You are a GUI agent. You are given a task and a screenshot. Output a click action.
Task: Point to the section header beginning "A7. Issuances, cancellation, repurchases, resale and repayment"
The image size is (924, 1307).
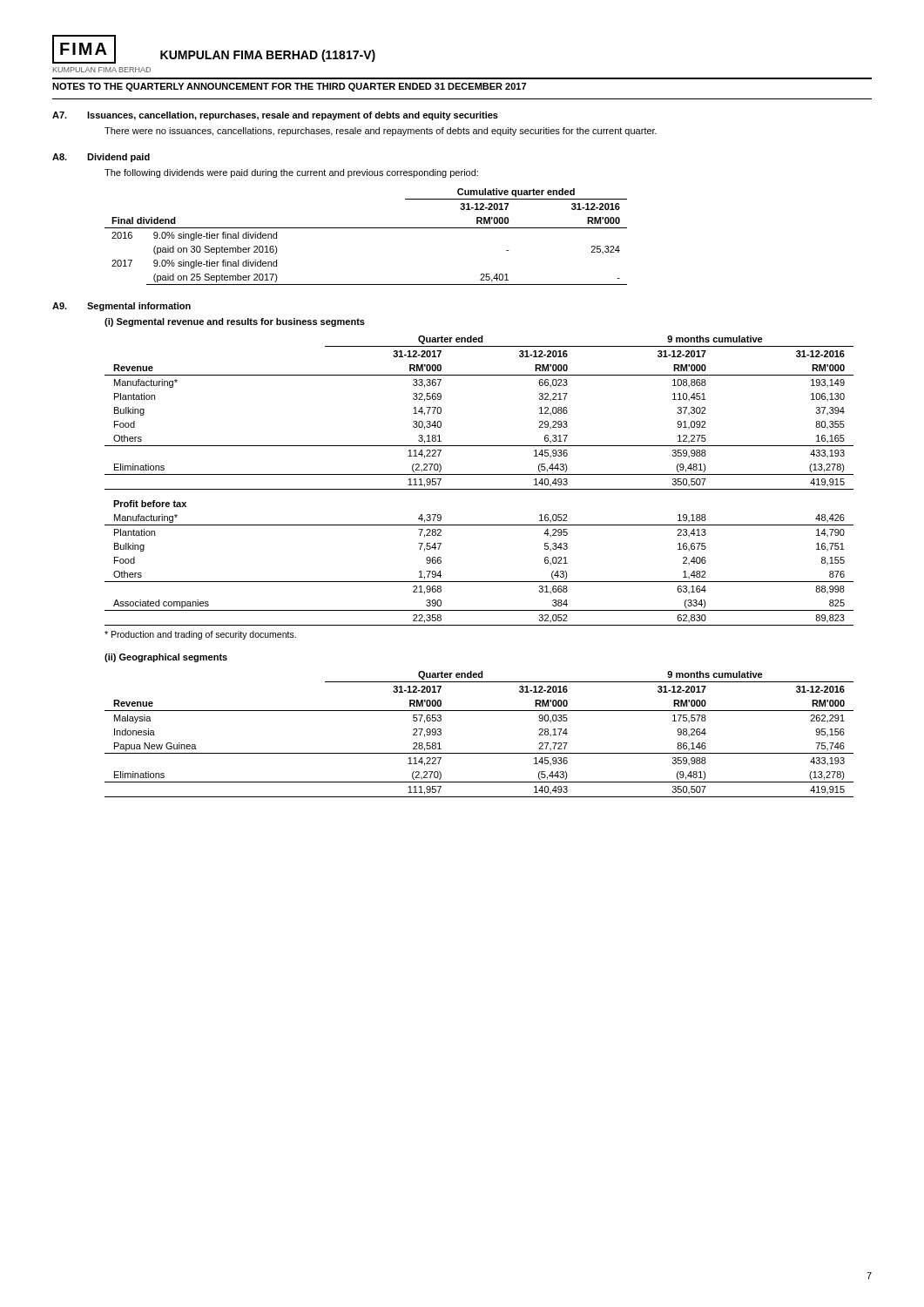tap(275, 115)
